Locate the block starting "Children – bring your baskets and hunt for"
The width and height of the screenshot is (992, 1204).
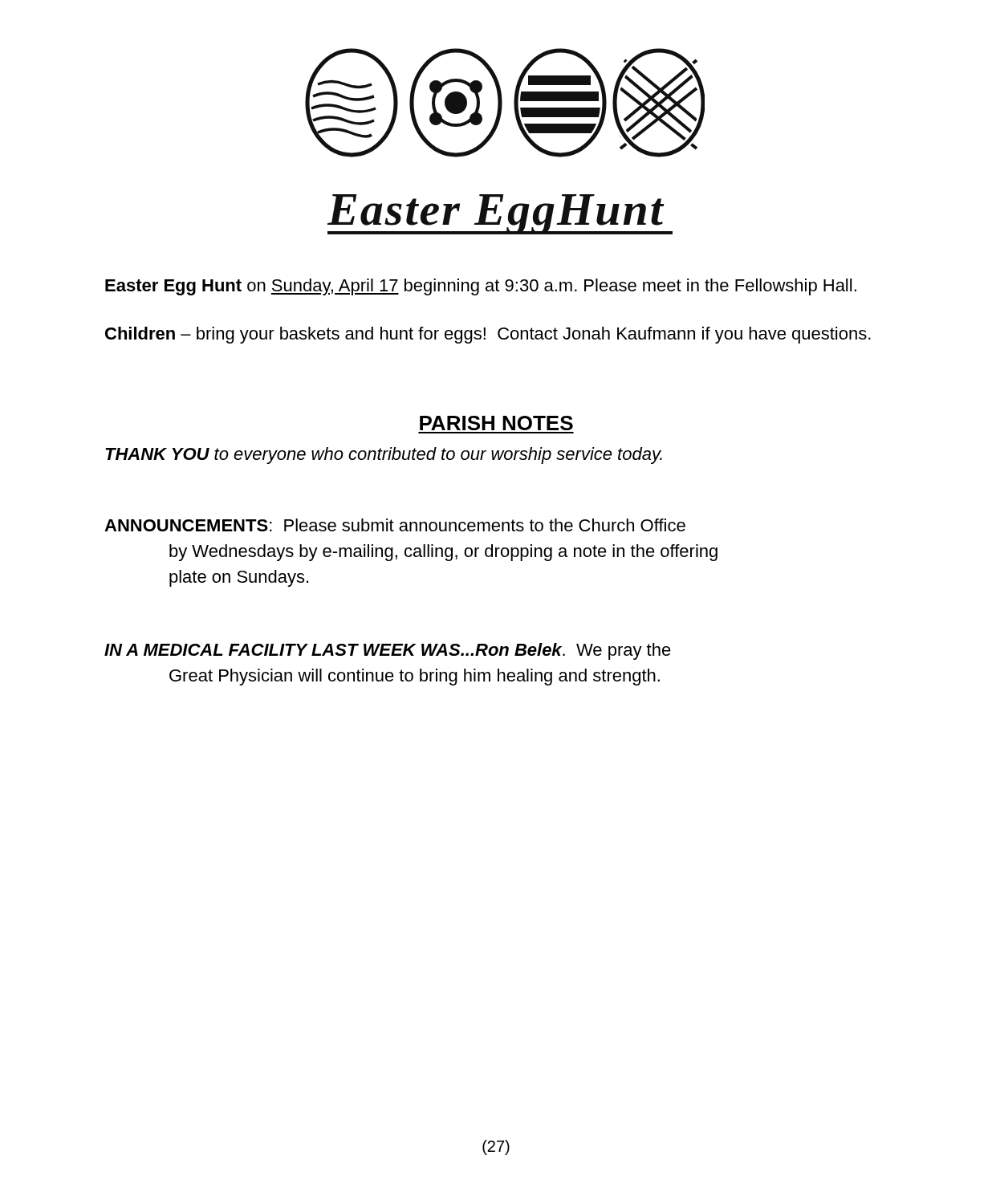click(x=488, y=333)
